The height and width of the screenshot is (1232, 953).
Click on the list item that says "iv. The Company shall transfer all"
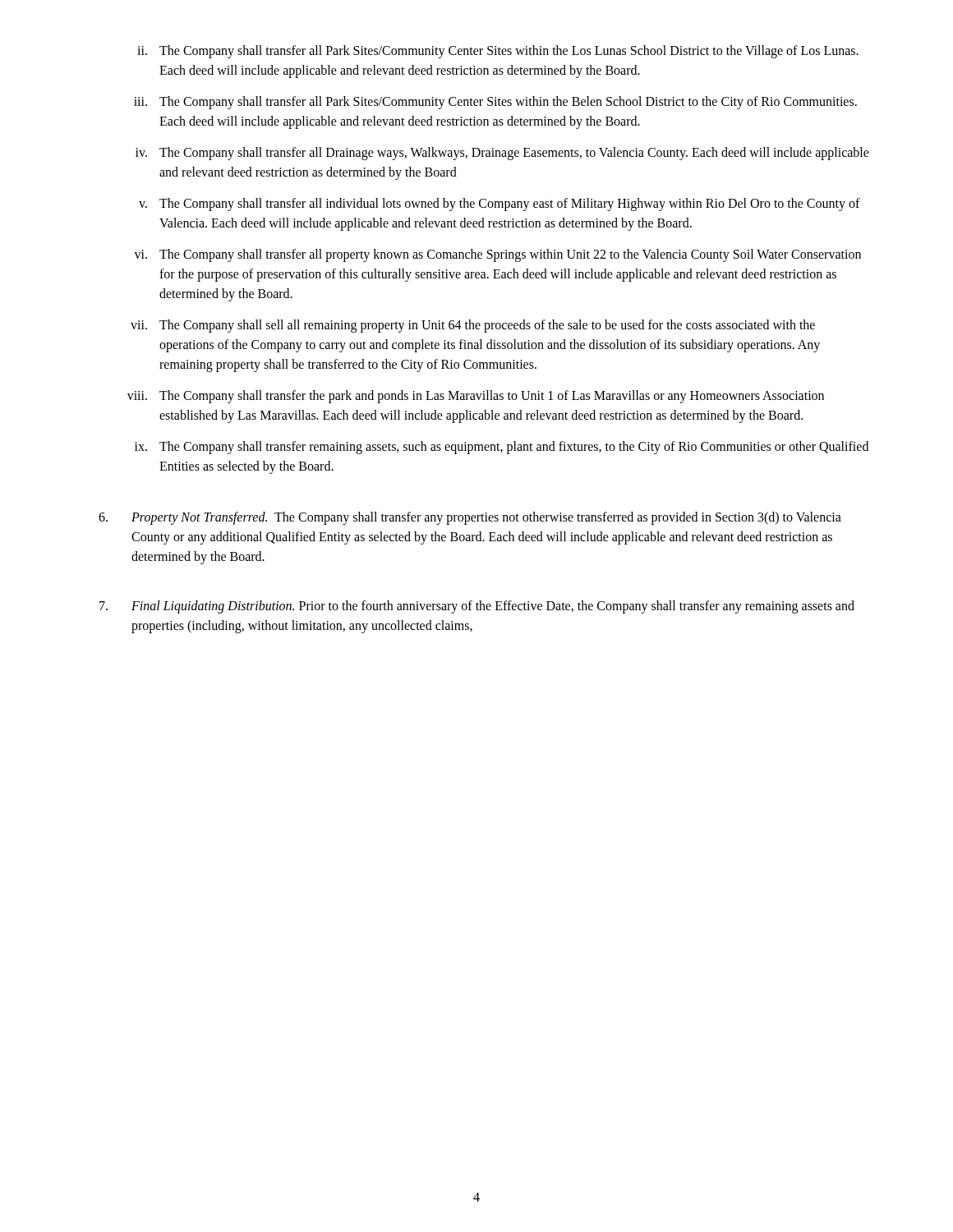485,163
